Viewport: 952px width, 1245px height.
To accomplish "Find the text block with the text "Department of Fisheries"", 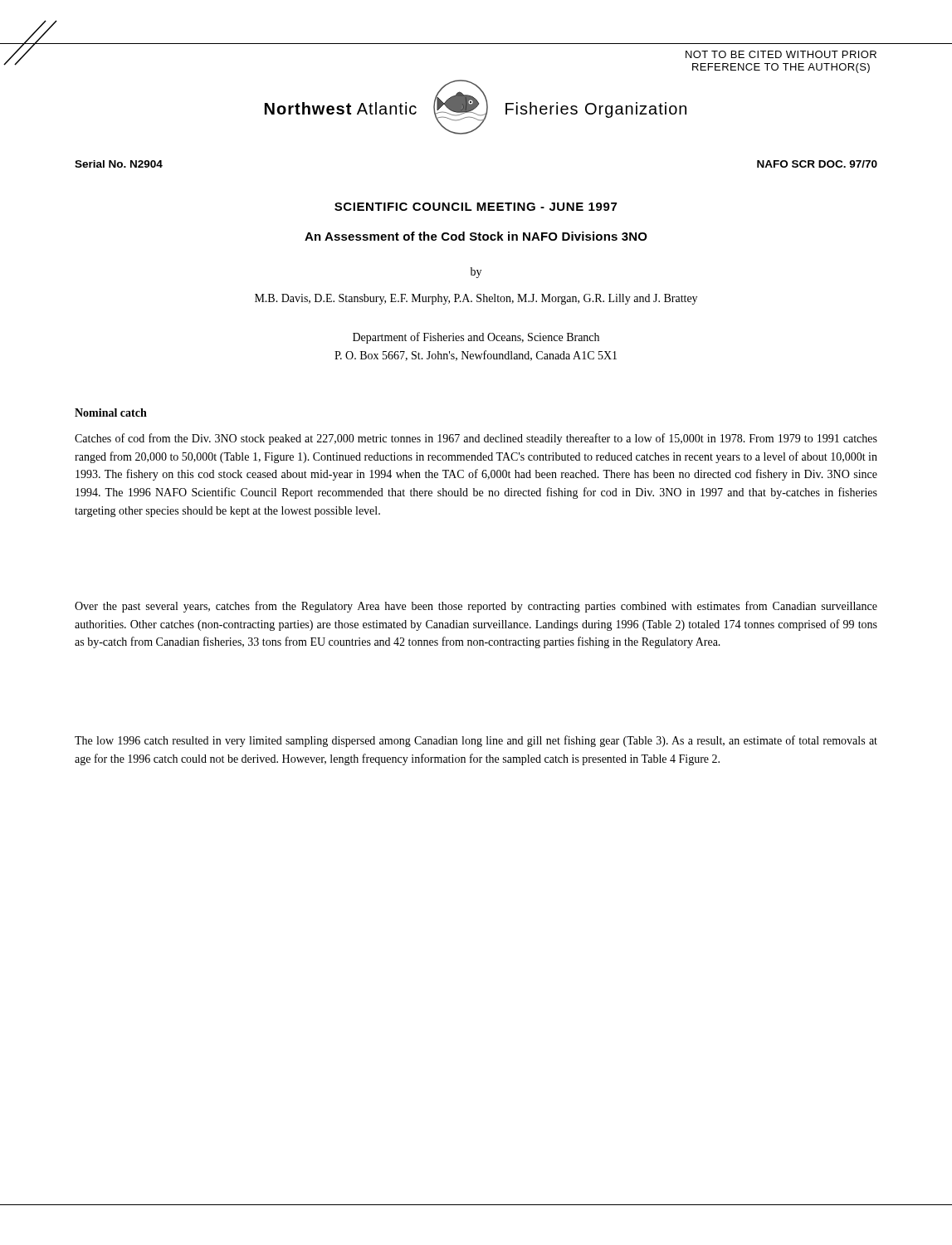I will pyautogui.click(x=476, y=347).
